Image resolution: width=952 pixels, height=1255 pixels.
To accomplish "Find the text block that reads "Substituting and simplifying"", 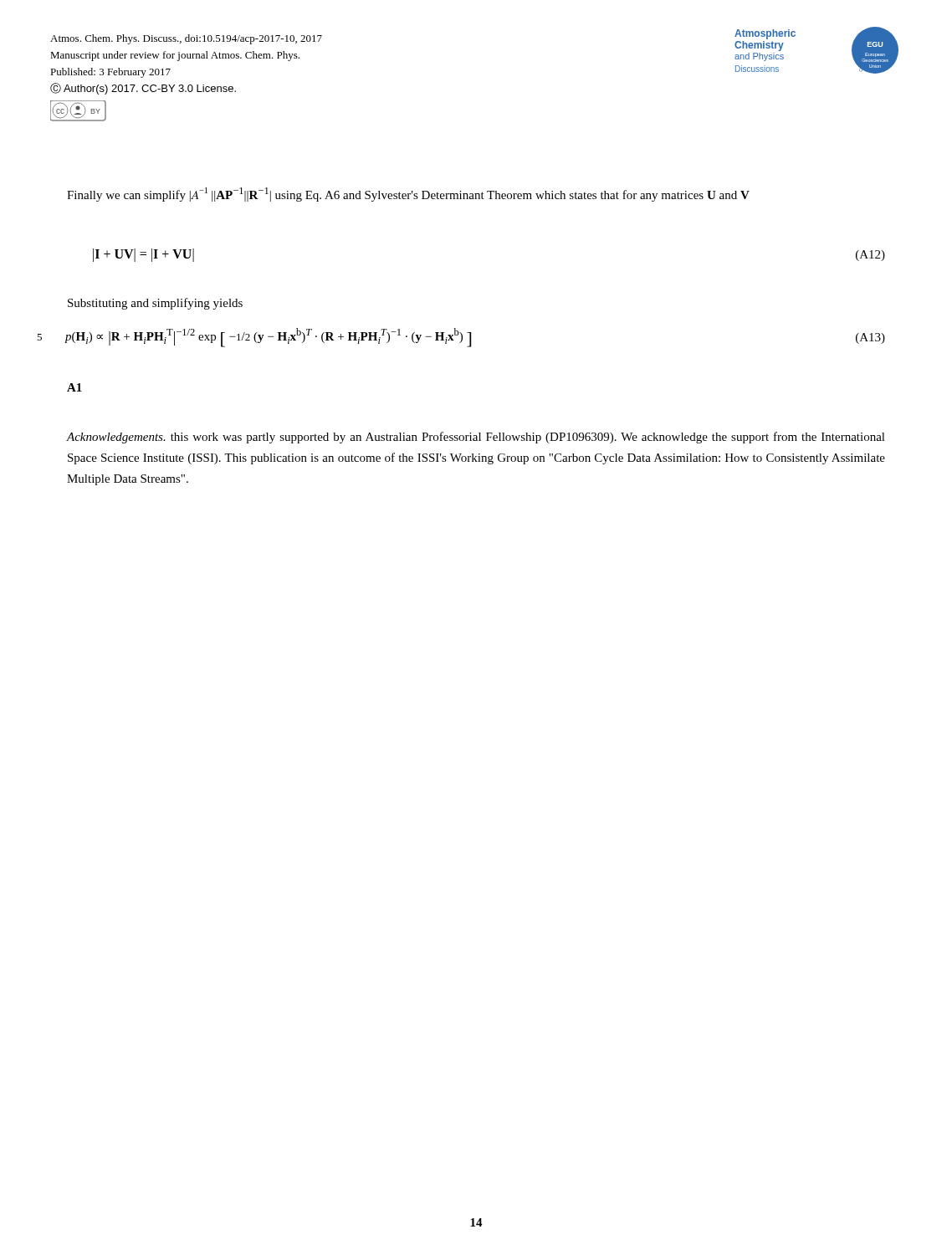I will point(155,303).
